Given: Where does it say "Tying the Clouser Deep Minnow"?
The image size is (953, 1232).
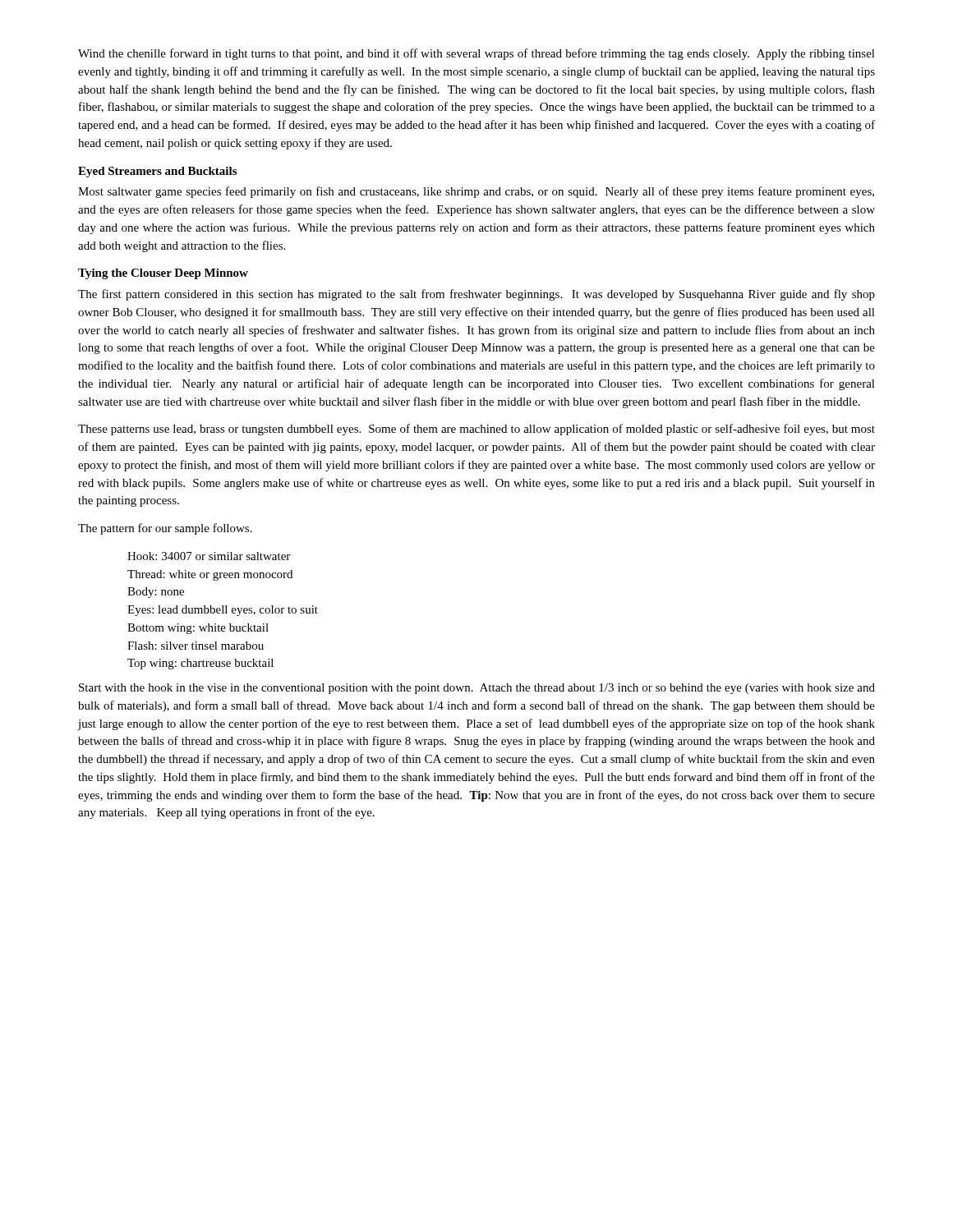Looking at the screenshot, I should [163, 274].
